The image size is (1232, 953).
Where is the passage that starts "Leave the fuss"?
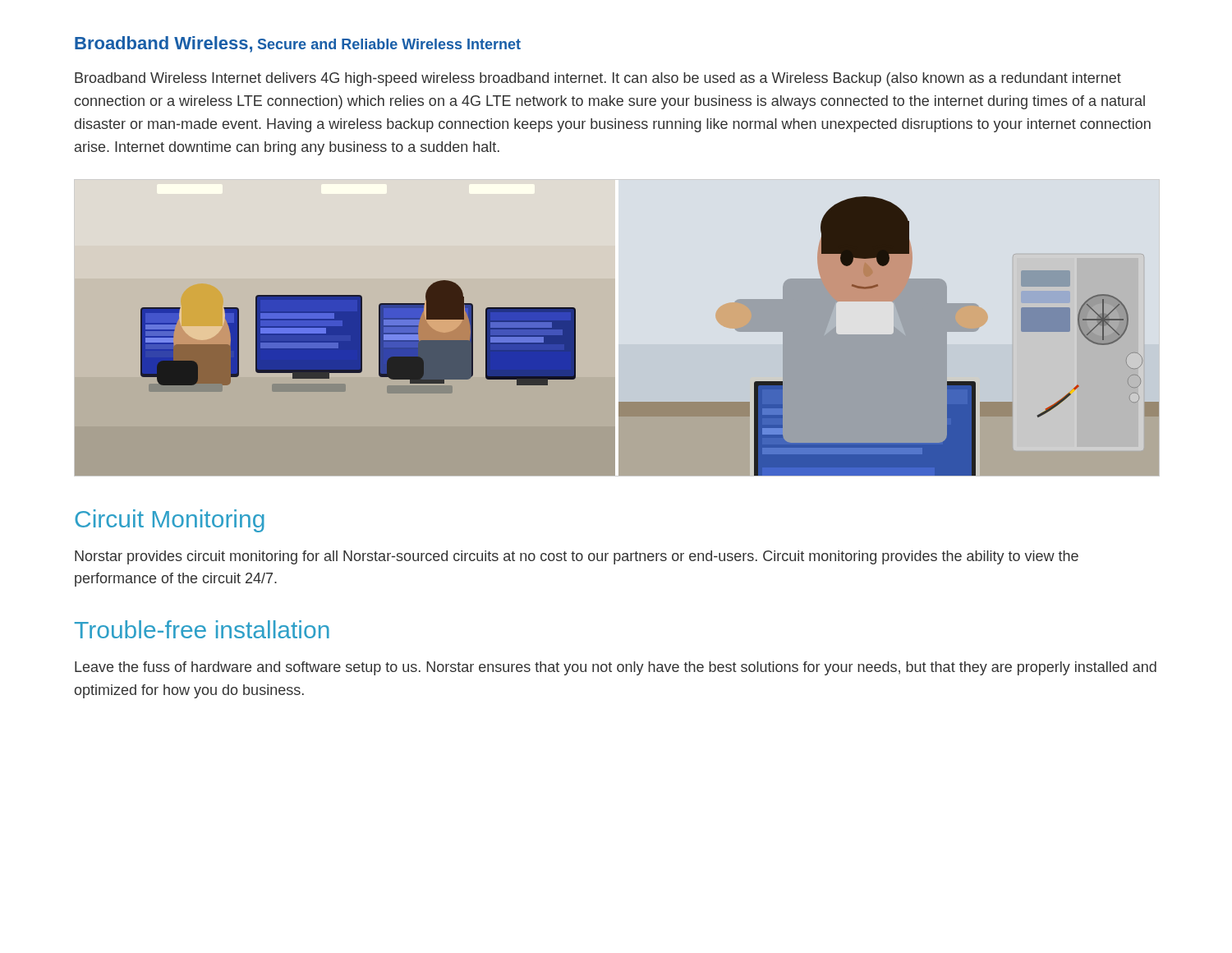point(616,679)
